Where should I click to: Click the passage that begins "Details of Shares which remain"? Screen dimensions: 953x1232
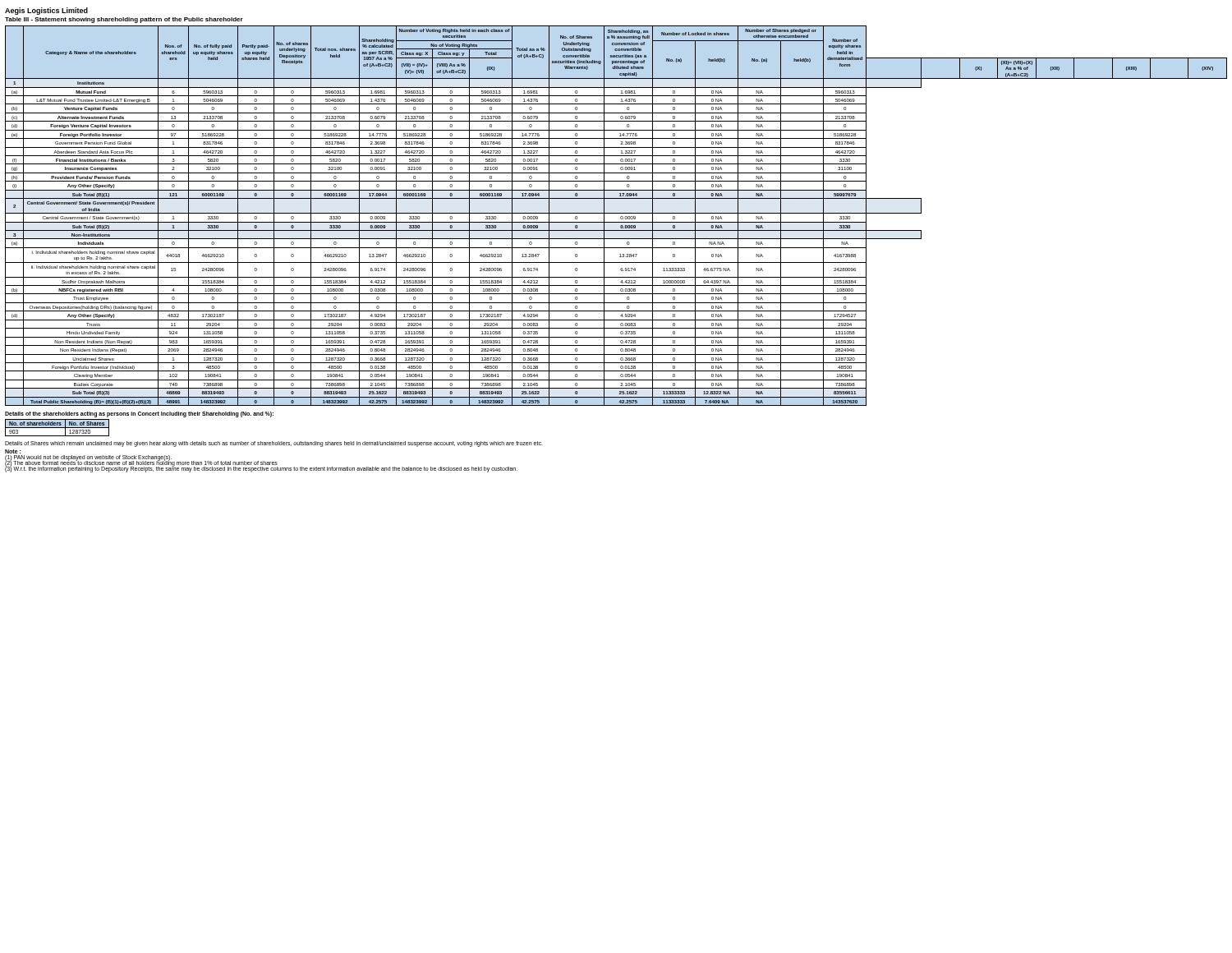point(274,443)
